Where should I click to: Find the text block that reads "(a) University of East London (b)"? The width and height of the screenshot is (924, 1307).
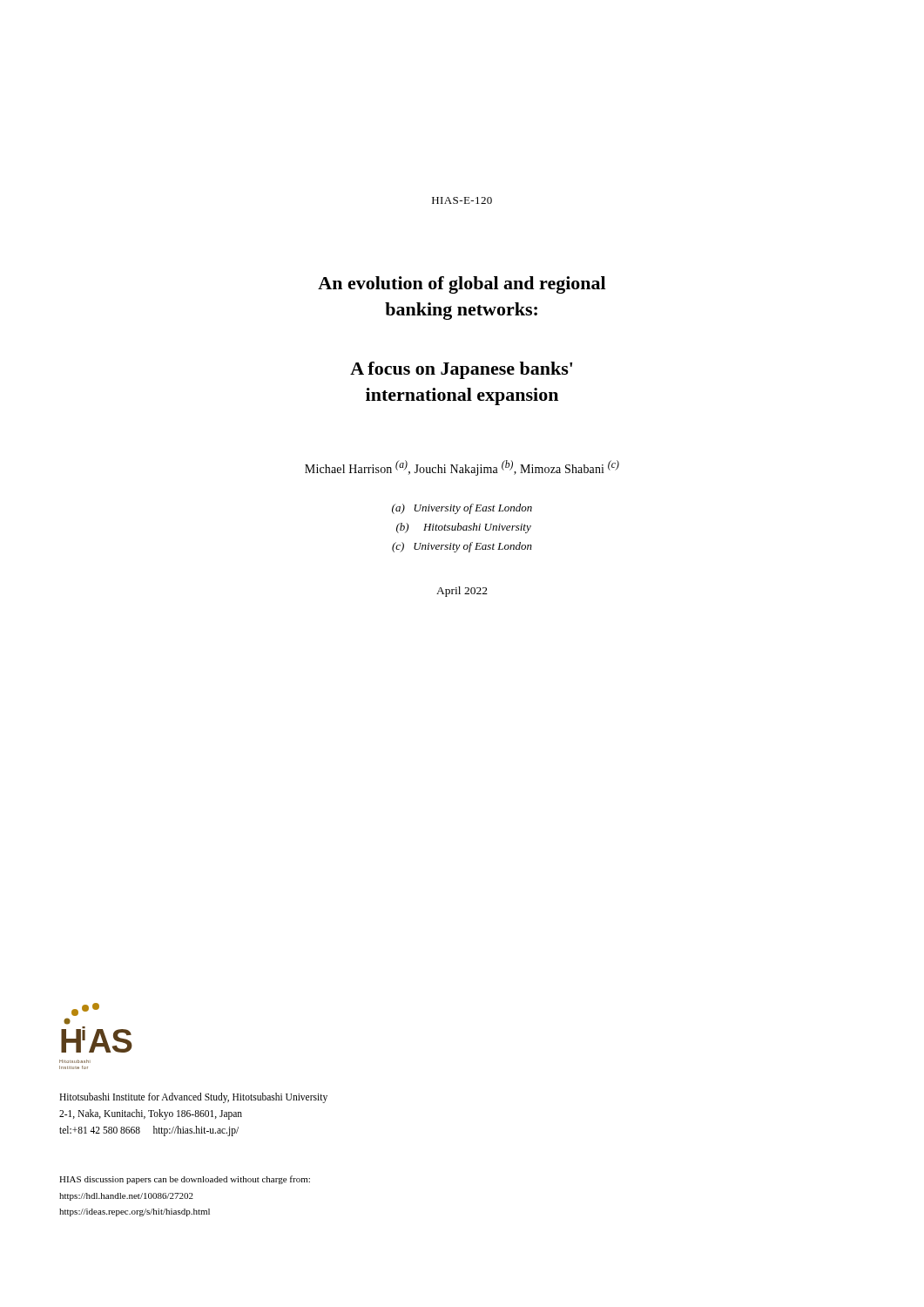click(462, 527)
